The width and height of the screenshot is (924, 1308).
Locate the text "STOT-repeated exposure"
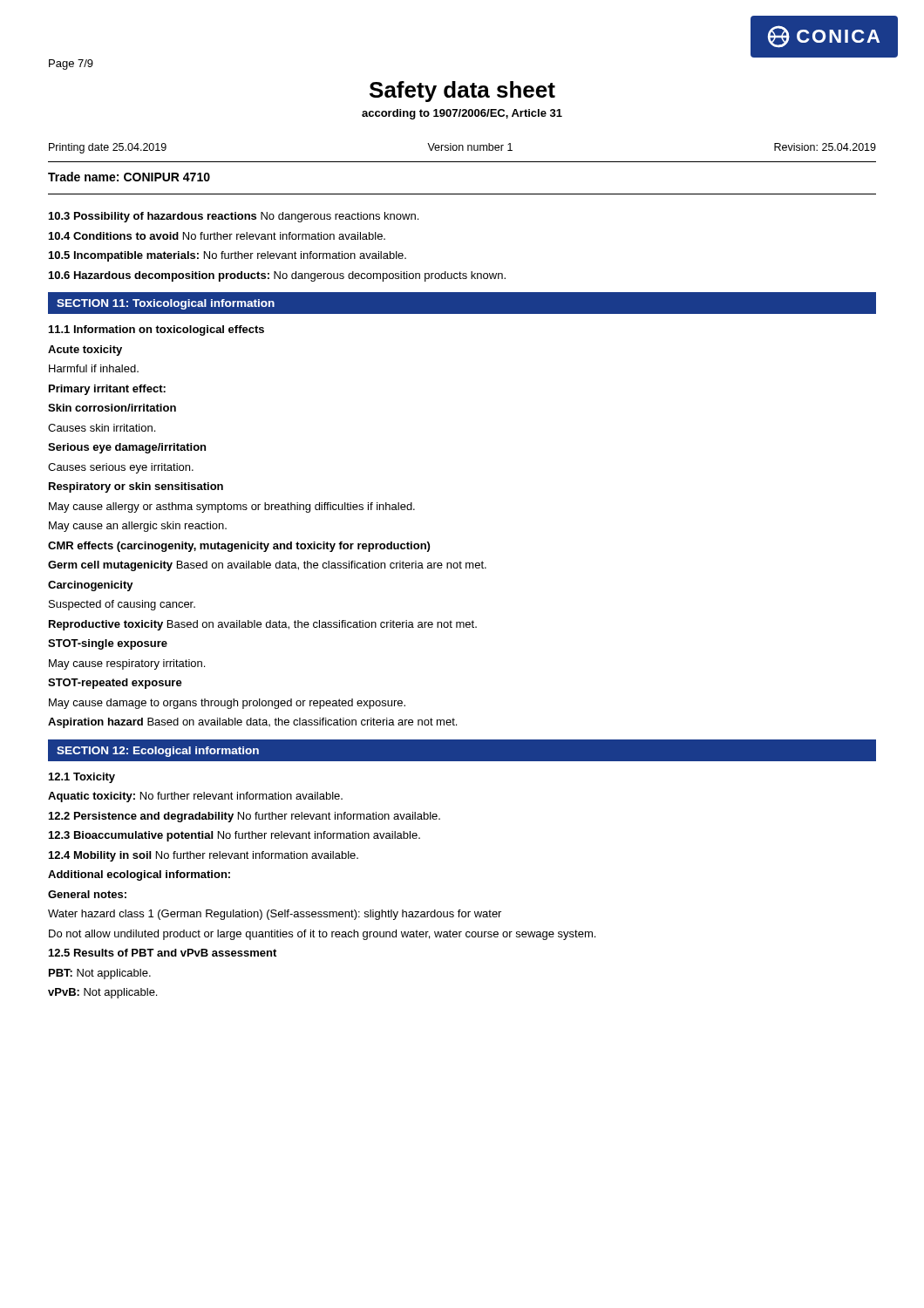click(115, 682)
